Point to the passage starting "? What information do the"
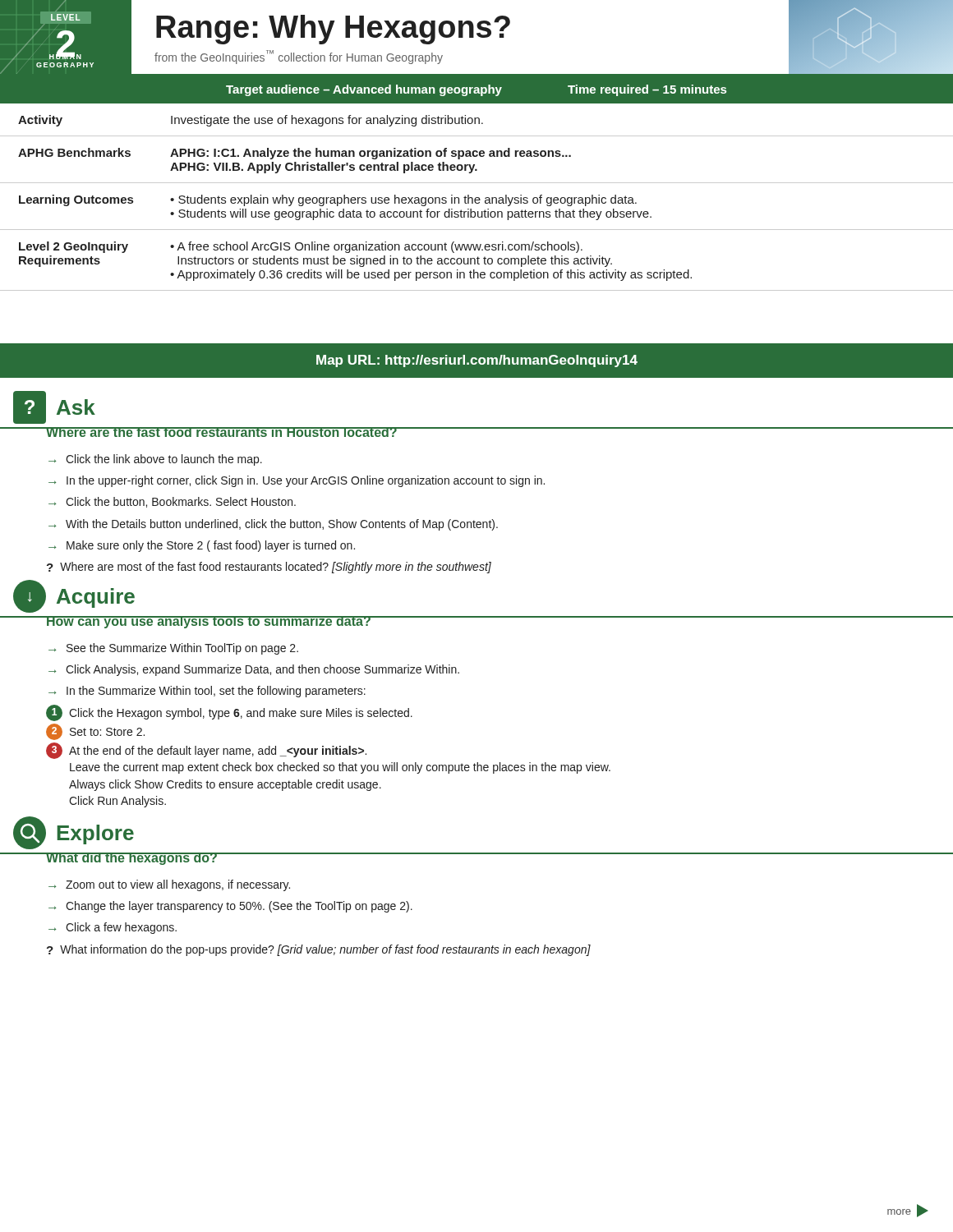This screenshot has width=953, height=1232. click(x=318, y=950)
